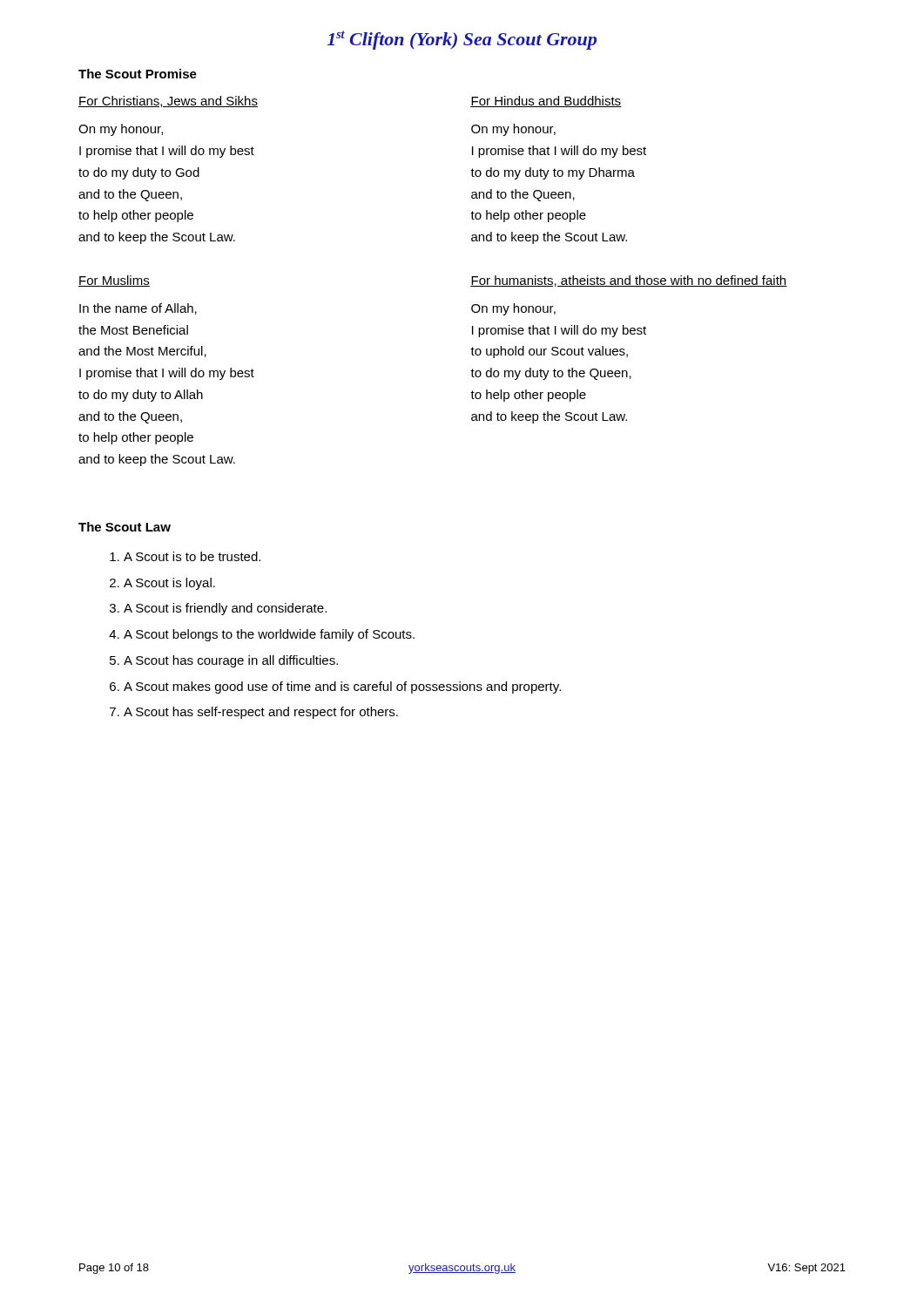
Task: Find the list item that reads "A Scout has self-respect"
Action: click(x=261, y=712)
